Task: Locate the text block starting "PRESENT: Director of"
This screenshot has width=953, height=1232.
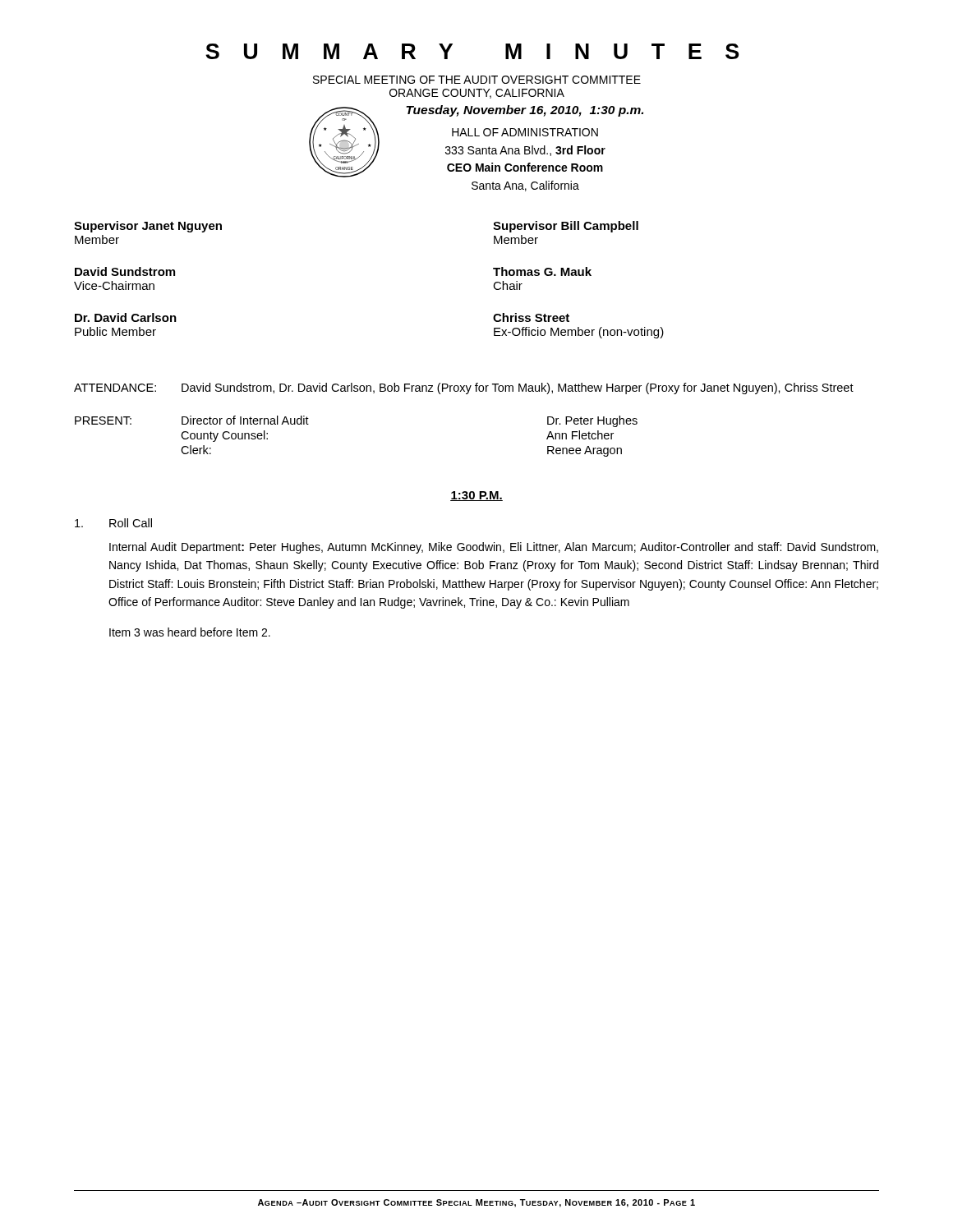Action: (99, 423)
